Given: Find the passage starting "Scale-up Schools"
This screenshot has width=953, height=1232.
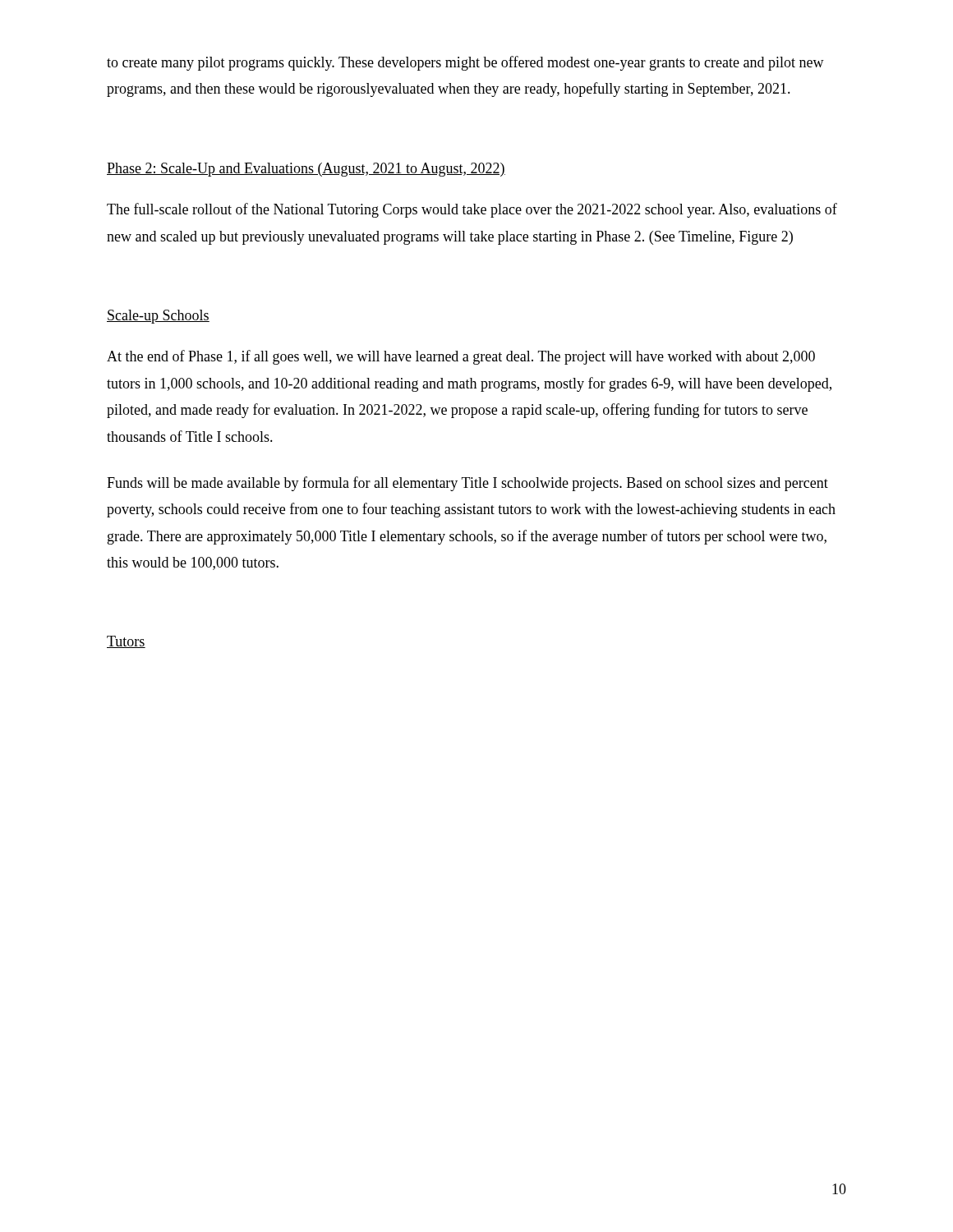Looking at the screenshot, I should point(158,315).
